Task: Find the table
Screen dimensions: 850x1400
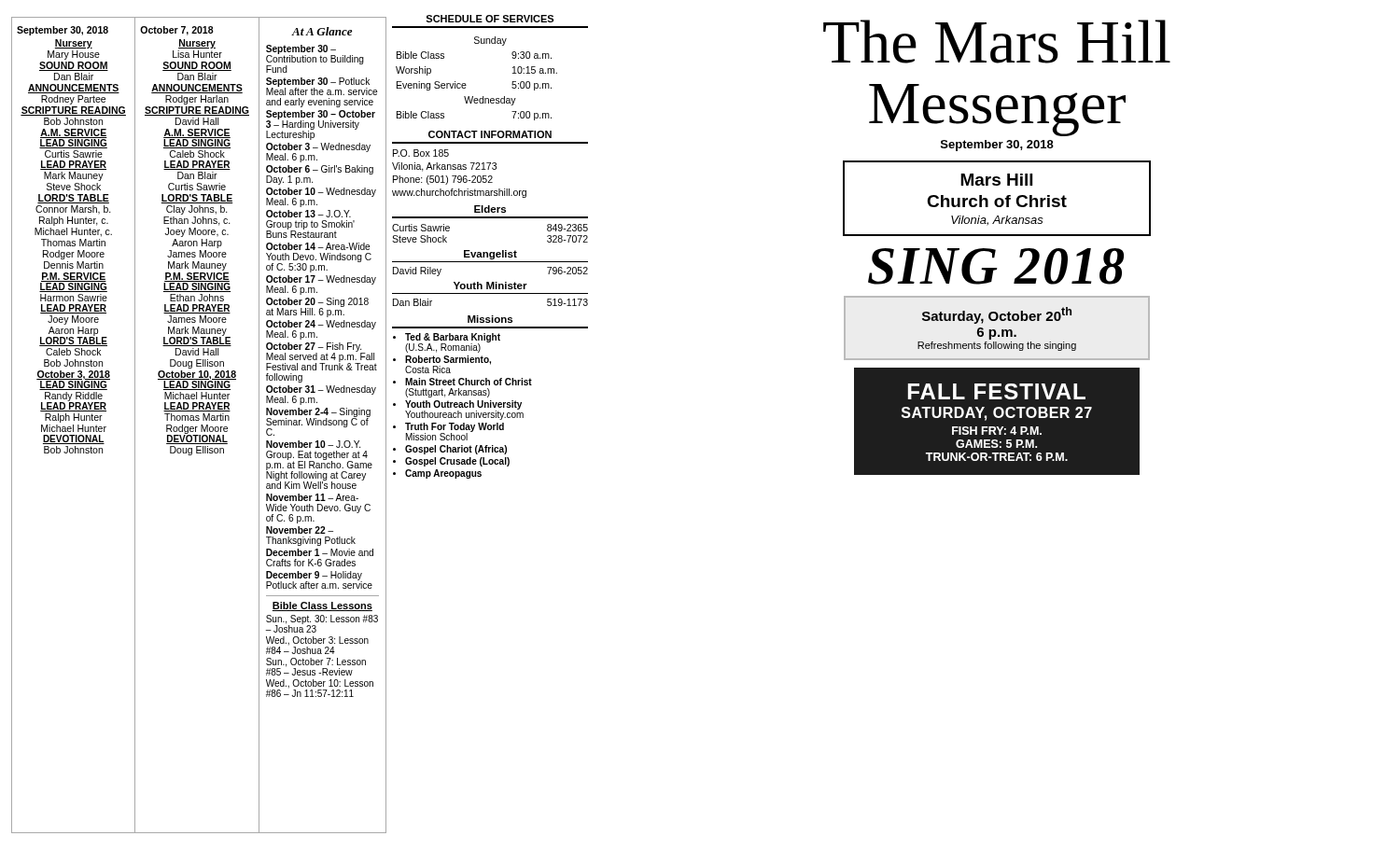Action: coord(199,425)
